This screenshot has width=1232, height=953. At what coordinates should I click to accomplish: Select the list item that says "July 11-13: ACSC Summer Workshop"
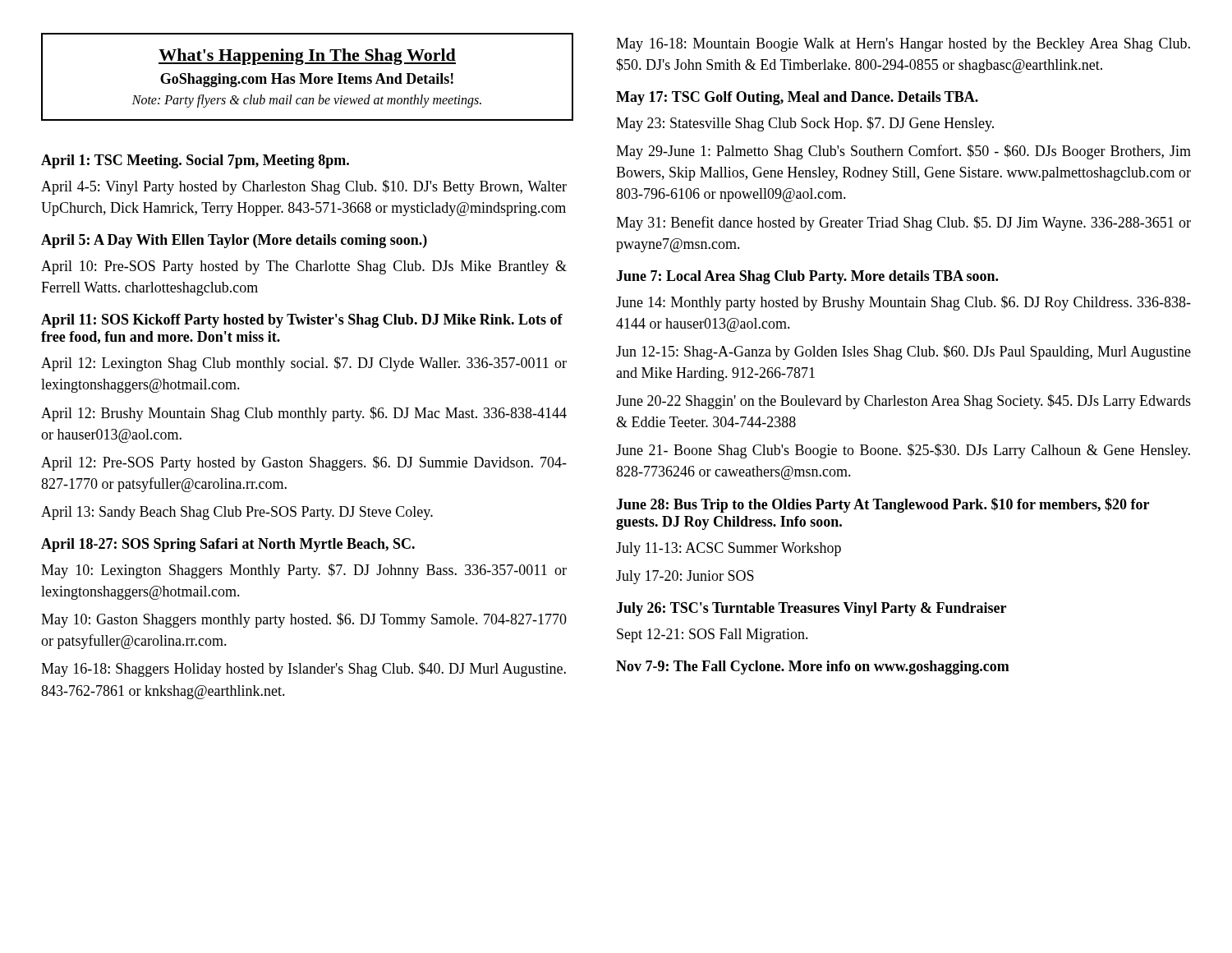click(729, 548)
